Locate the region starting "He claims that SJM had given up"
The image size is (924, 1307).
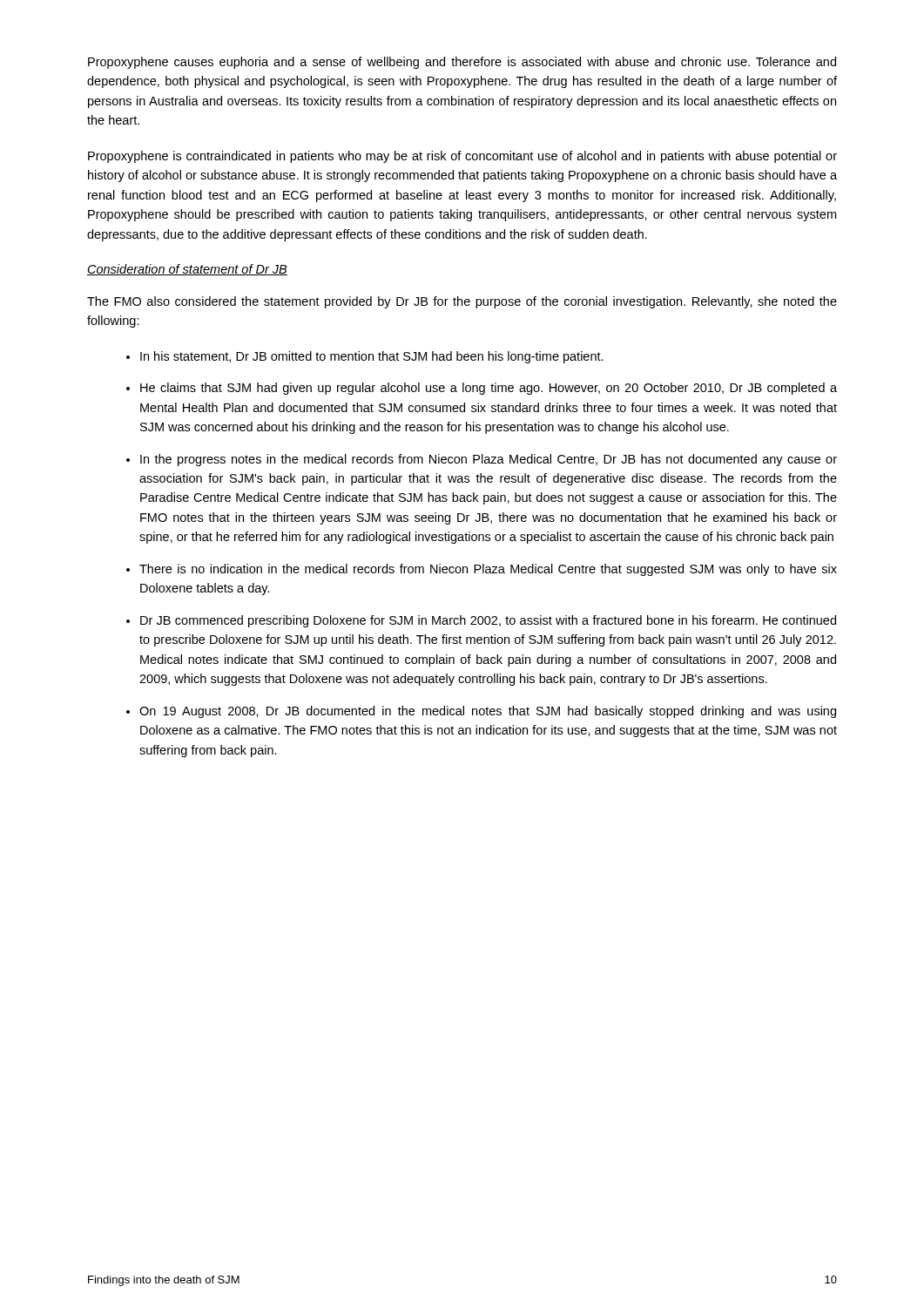click(488, 408)
